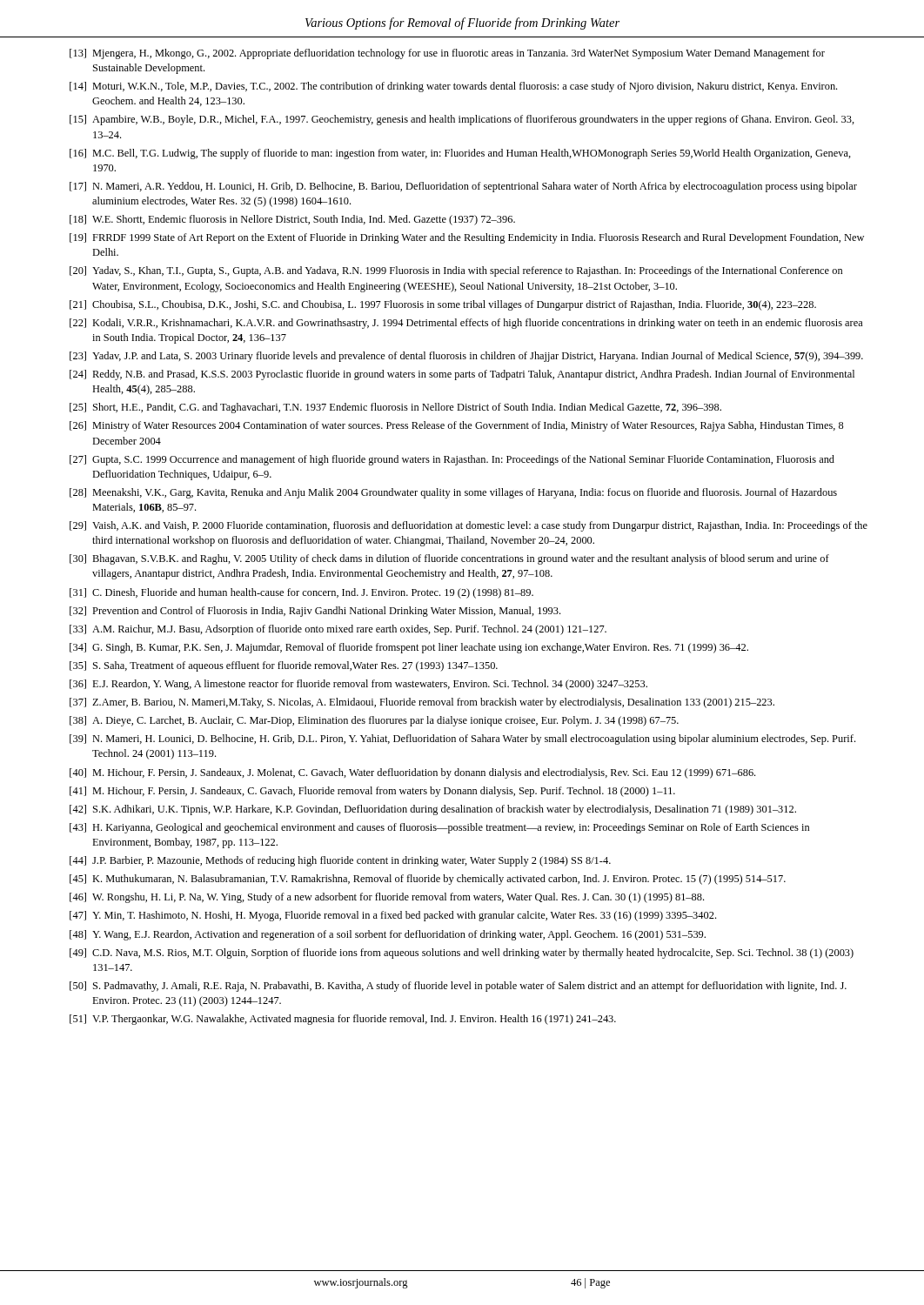This screenshot has height=1305, width=924.
Task: Navigate to the passage starting "[19] FRRDF 1999 State of"
Action: pos(462,246)
